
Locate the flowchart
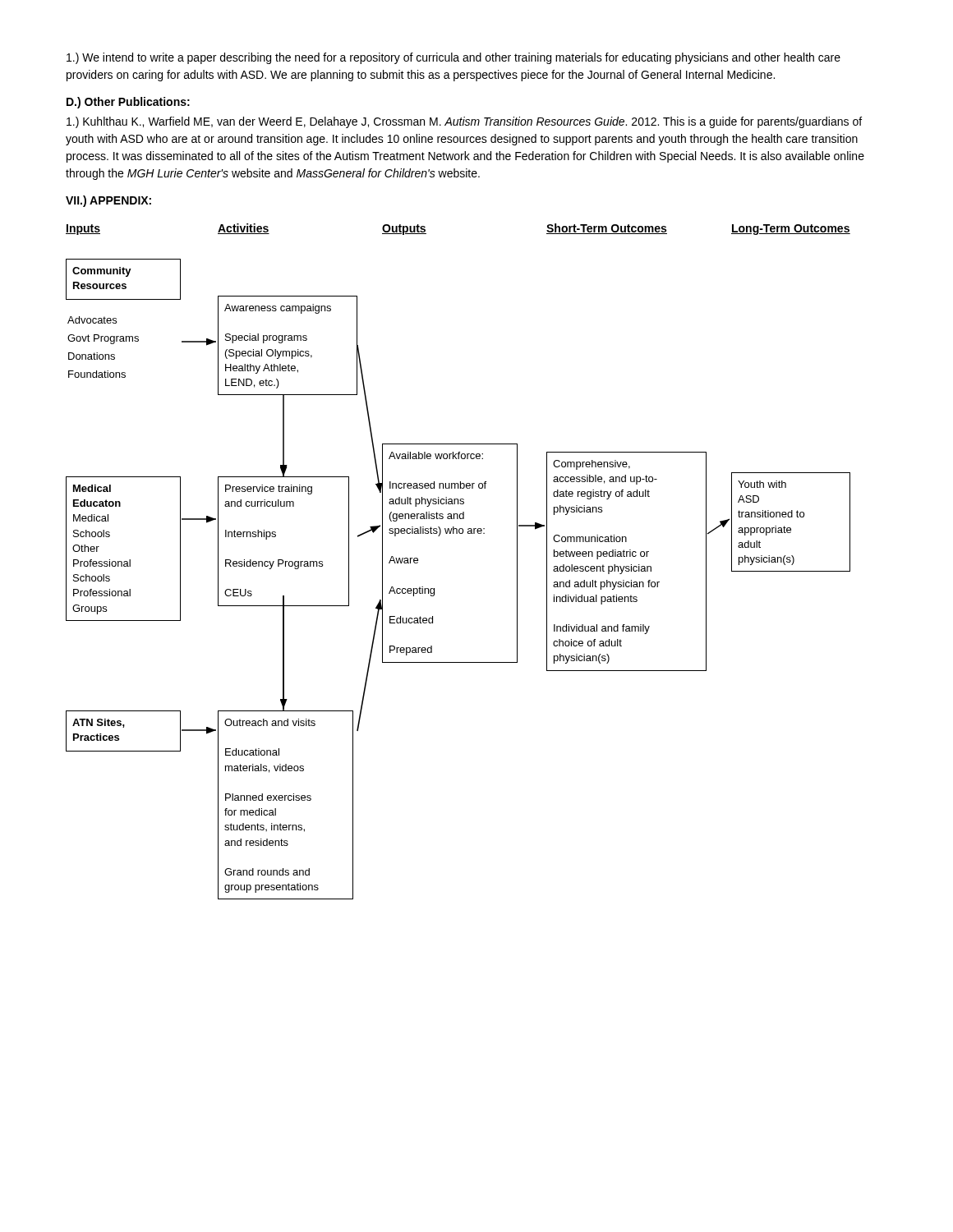[476, 567]
